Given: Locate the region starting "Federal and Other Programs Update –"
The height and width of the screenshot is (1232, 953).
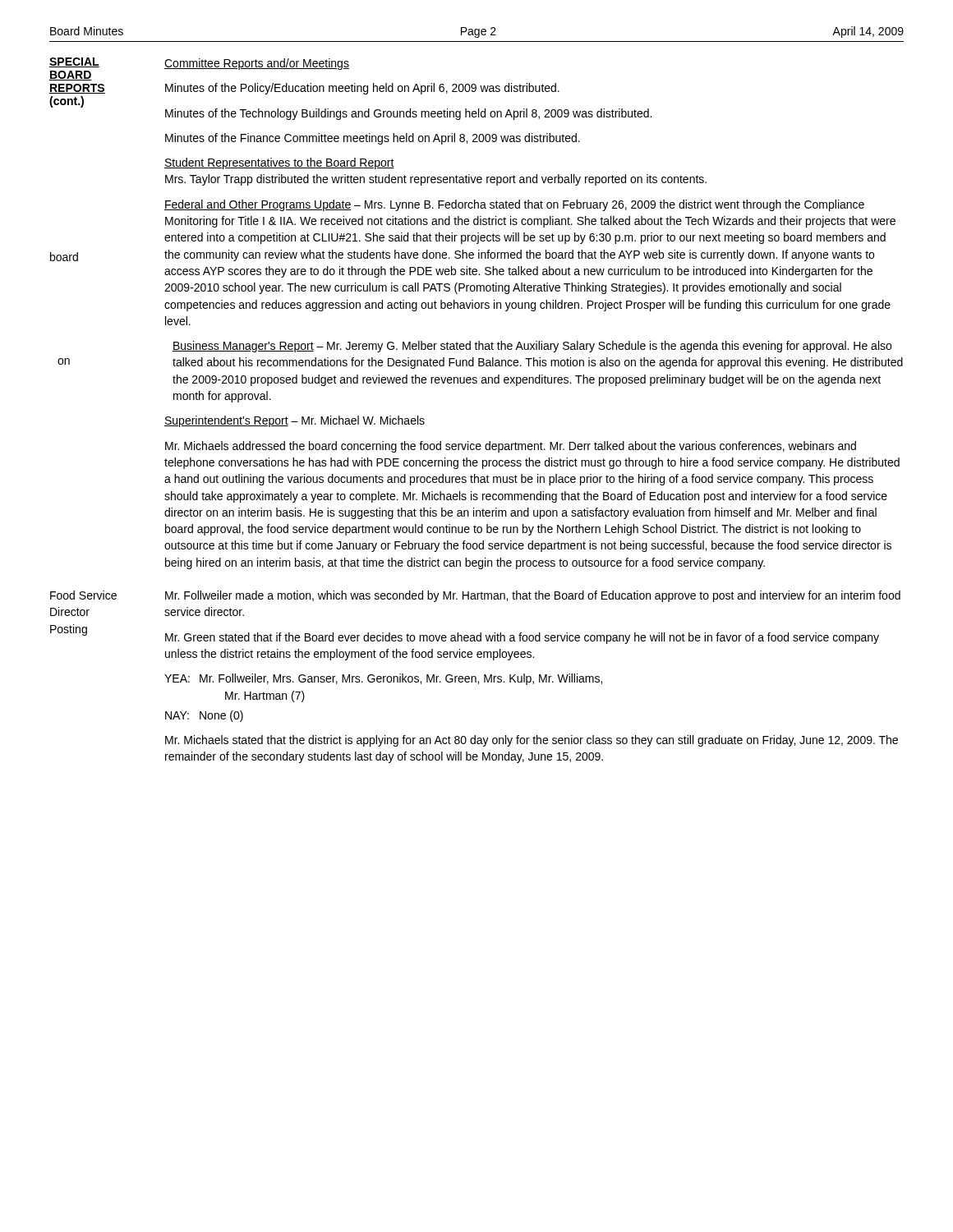Looking at the screenshot, I should (530, 263).
